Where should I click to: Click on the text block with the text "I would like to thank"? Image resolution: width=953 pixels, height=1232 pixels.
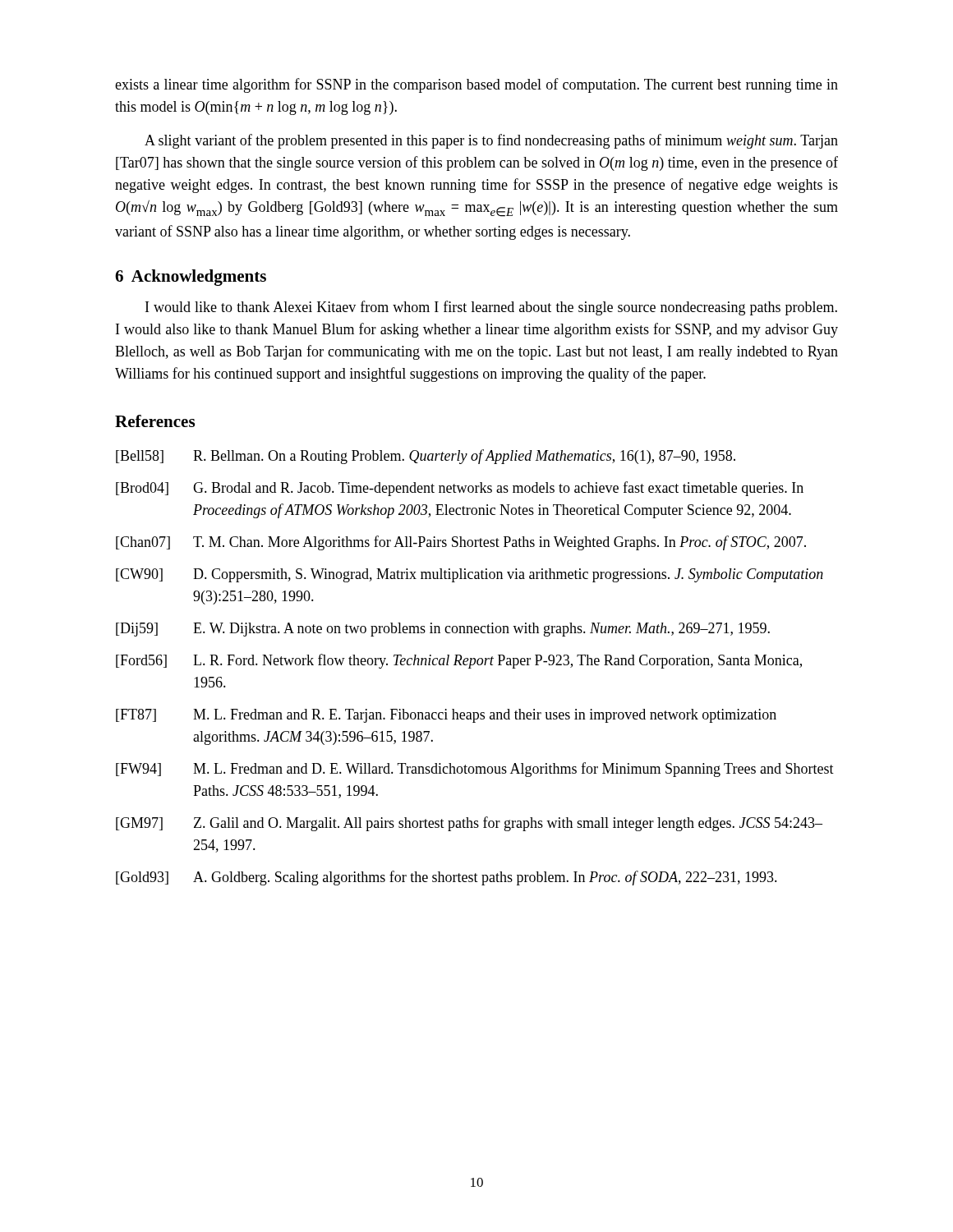click(x=476, y=341)
